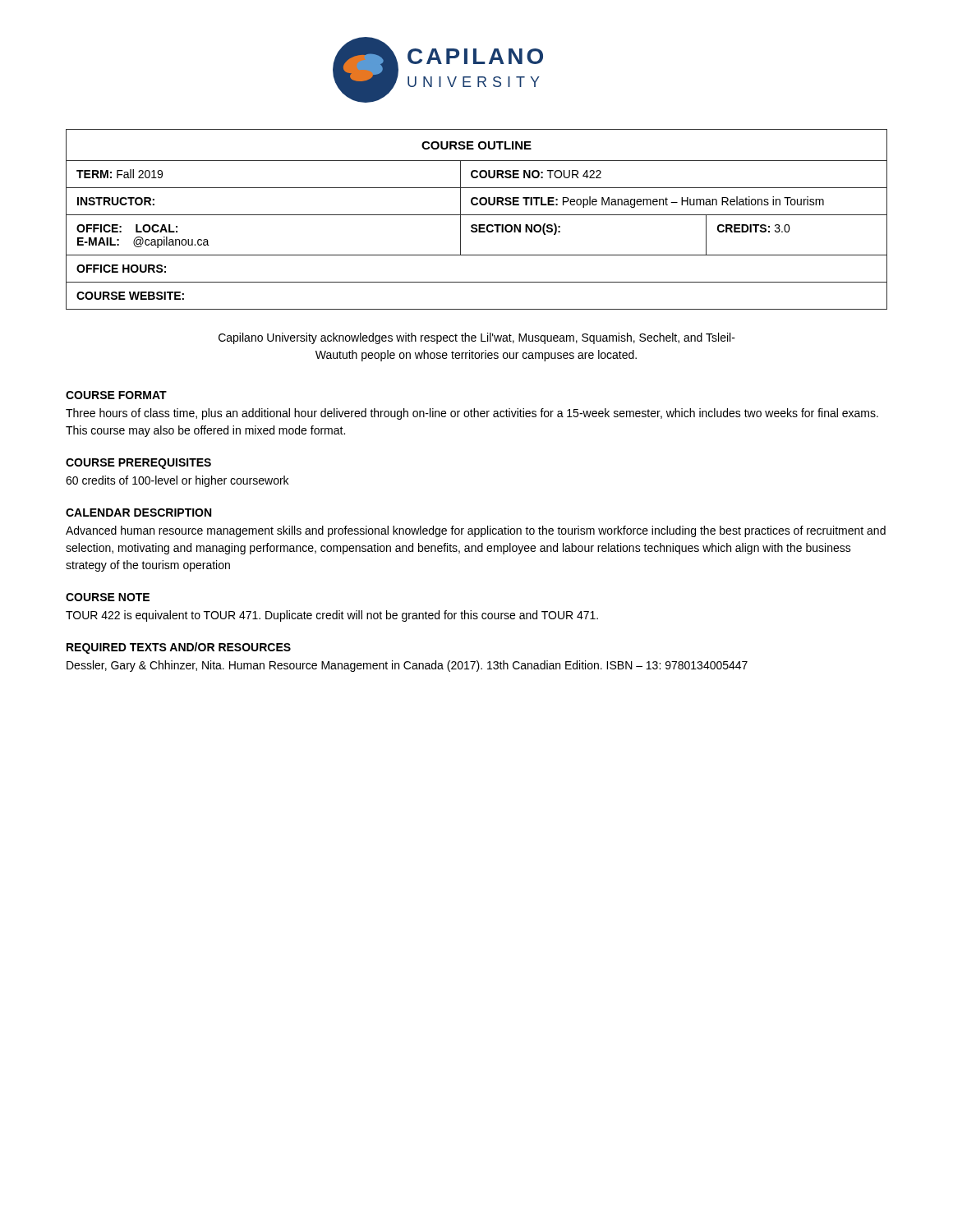Navigate to the passage starting "CALENDAR DESCRIPTION"
The width and height of the screenshot is (953, 1232).
pyautogui.click(x=139, y=513)
